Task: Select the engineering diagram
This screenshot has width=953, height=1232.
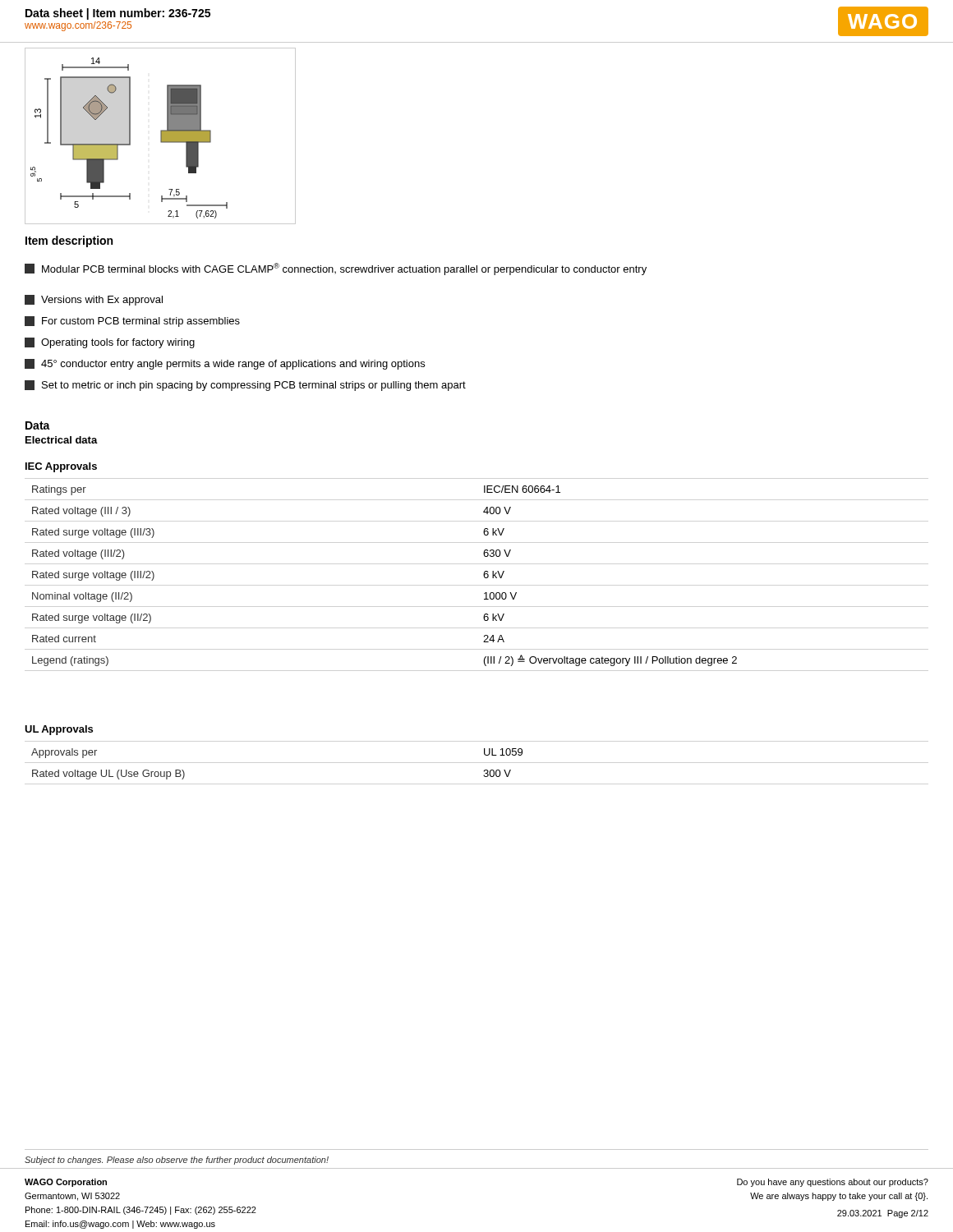Action: pos(160,136)
